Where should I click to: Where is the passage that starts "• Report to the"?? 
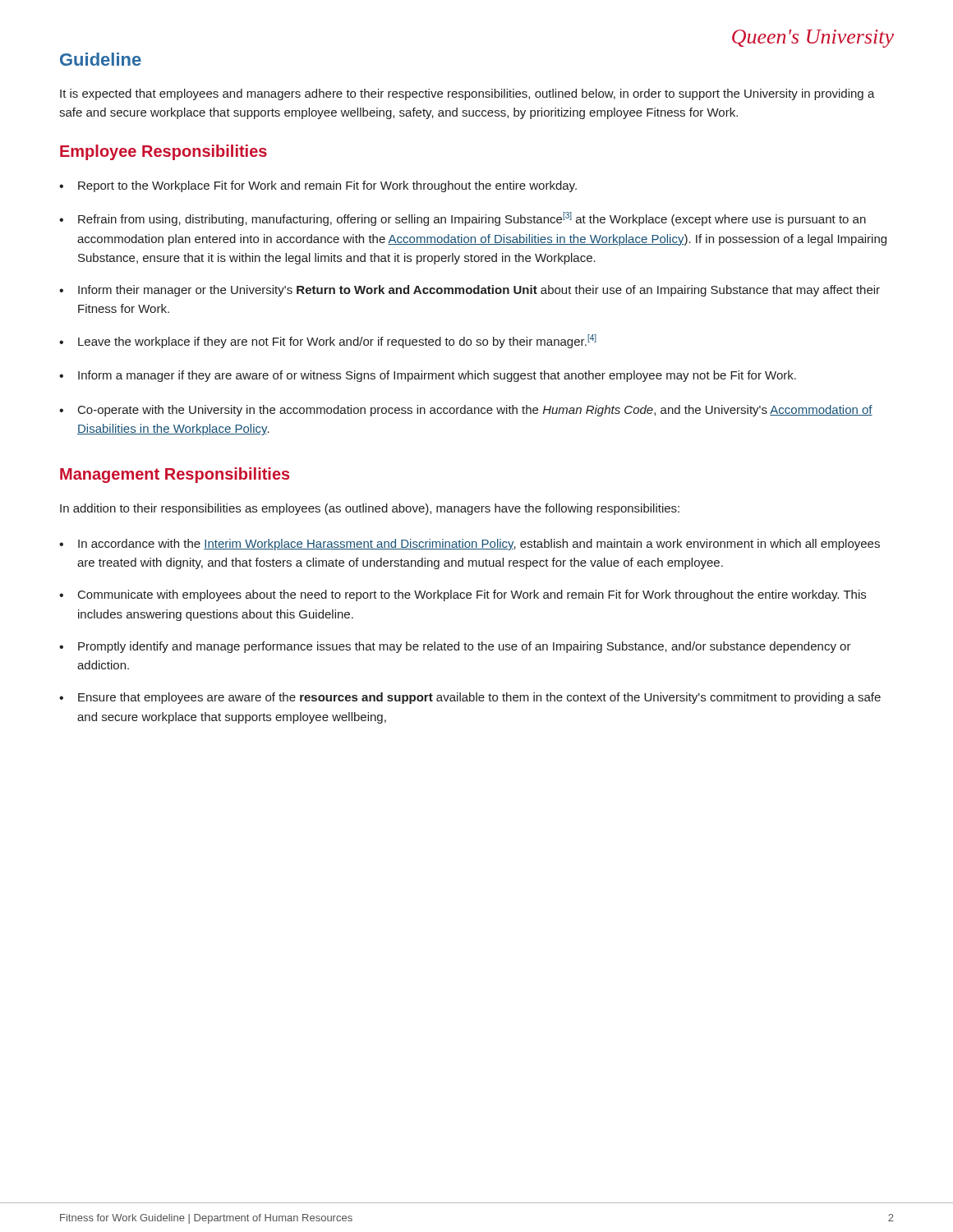pyautogui.click(x=476, y=186)
